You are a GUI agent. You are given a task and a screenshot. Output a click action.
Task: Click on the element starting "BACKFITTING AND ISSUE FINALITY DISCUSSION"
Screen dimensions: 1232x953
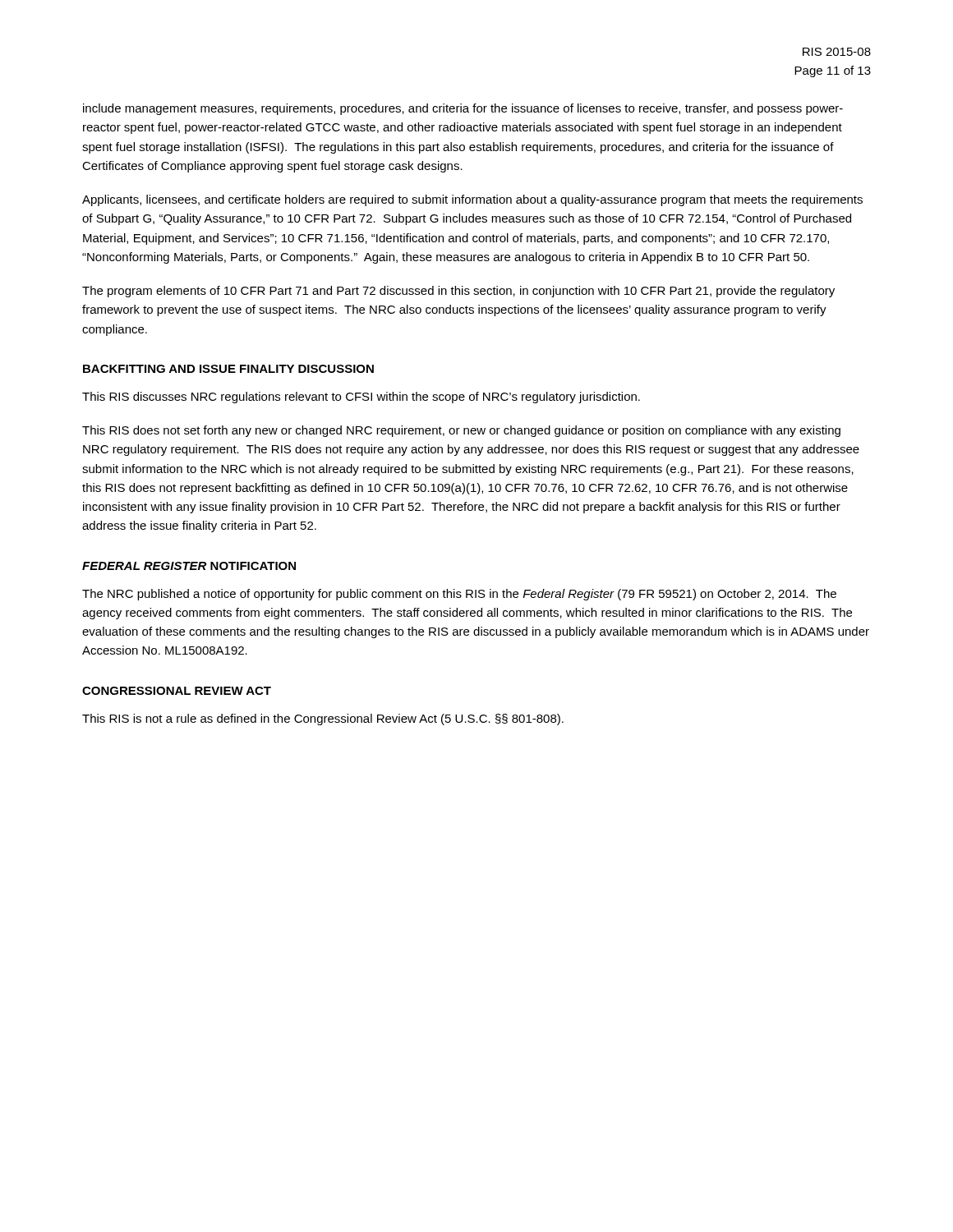(228, 368)
